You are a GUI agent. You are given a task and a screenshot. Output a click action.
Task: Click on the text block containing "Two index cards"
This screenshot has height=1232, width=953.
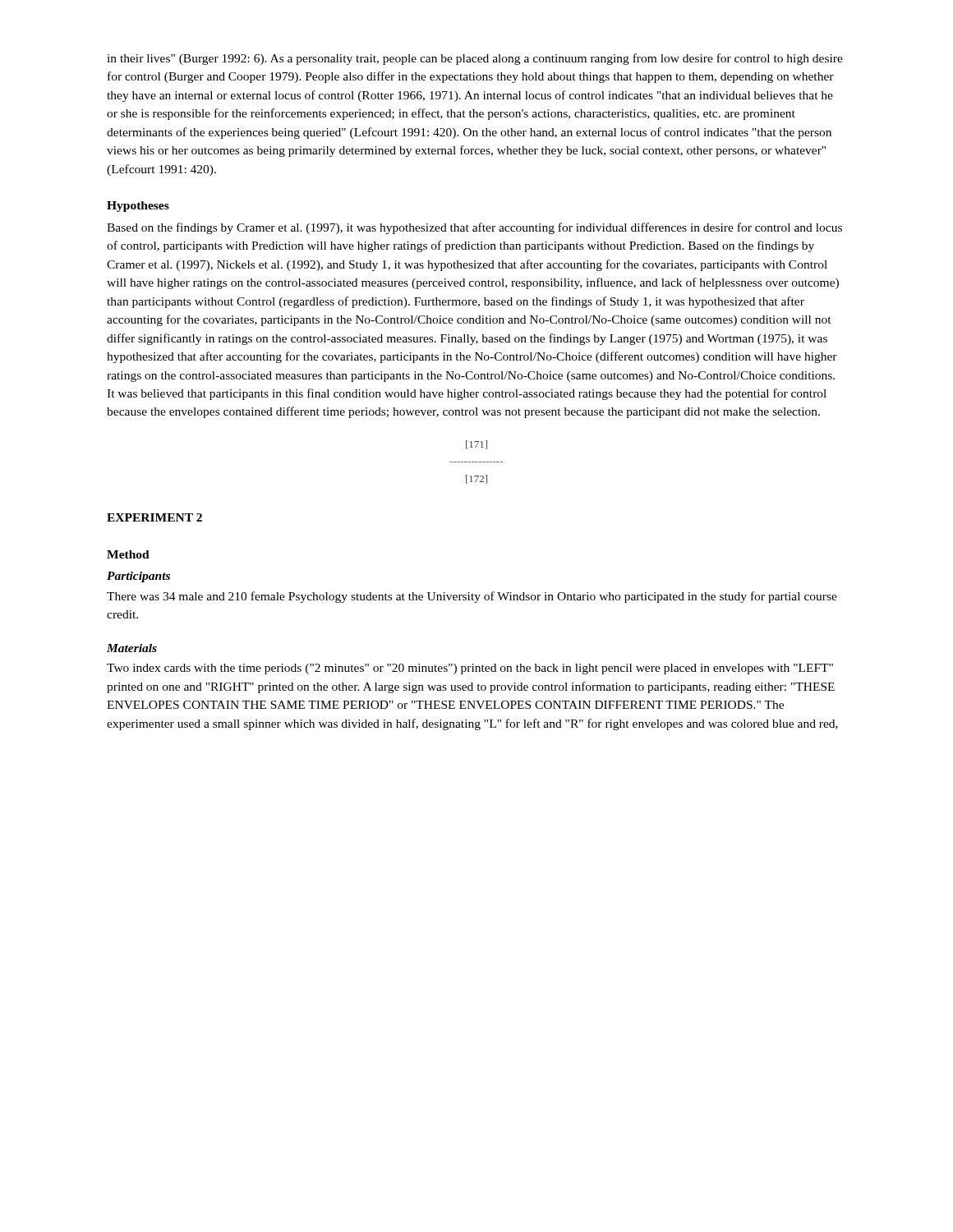(x=476, y=696)
